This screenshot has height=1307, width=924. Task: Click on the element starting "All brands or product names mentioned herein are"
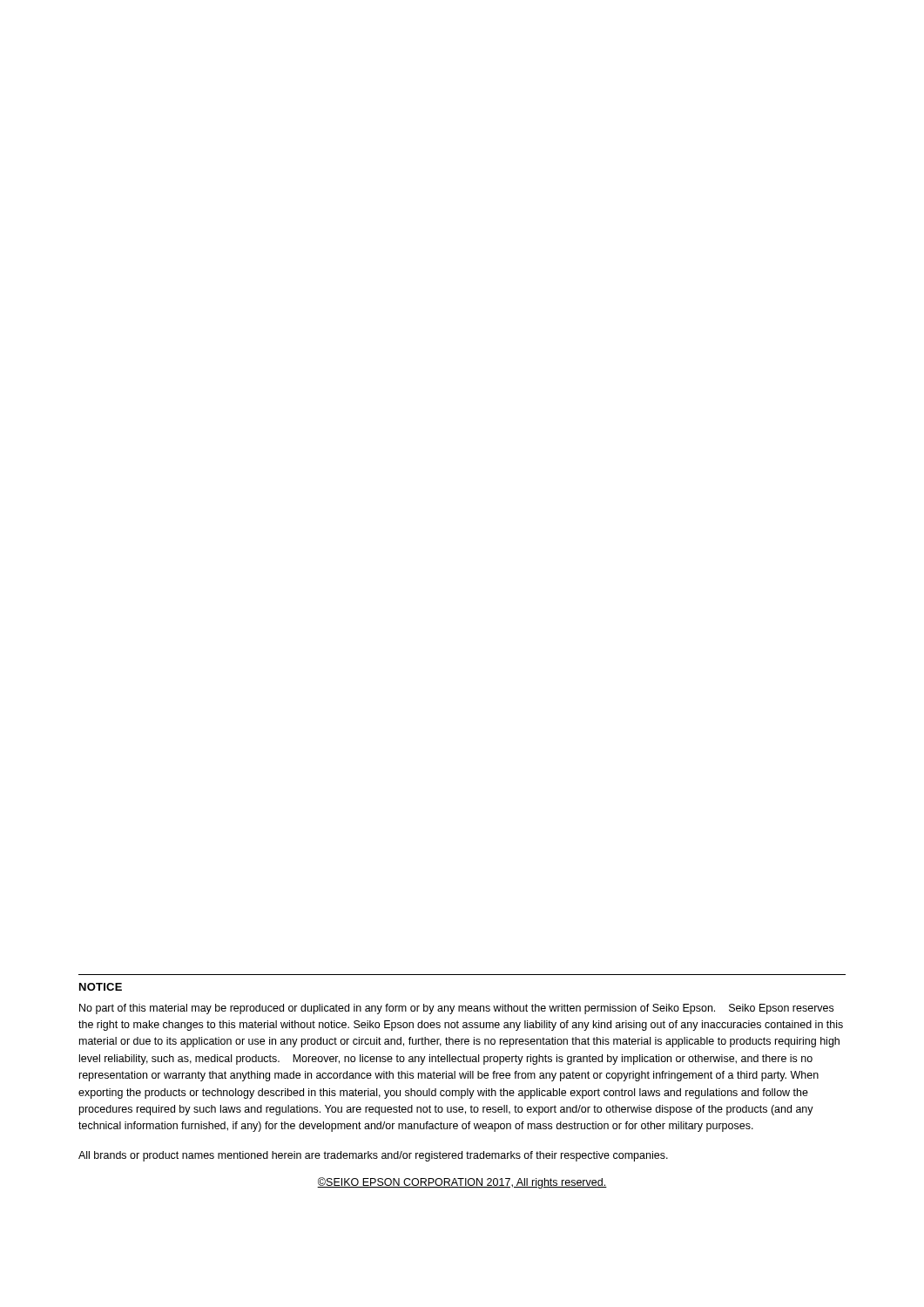[373, 1155]
